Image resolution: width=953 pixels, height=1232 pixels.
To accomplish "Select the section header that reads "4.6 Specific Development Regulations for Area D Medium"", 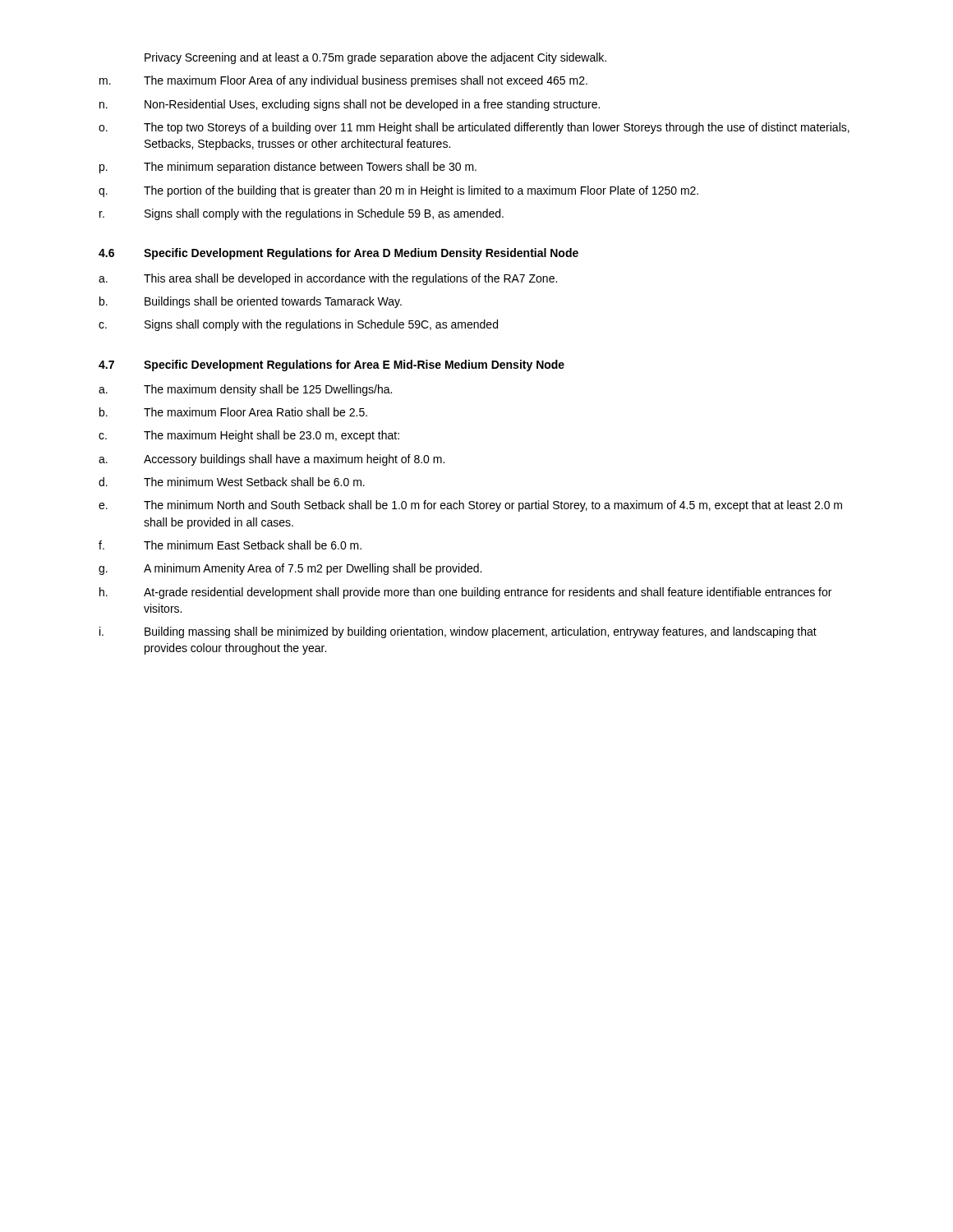I will pyautogui.click(x=476, y=253).
